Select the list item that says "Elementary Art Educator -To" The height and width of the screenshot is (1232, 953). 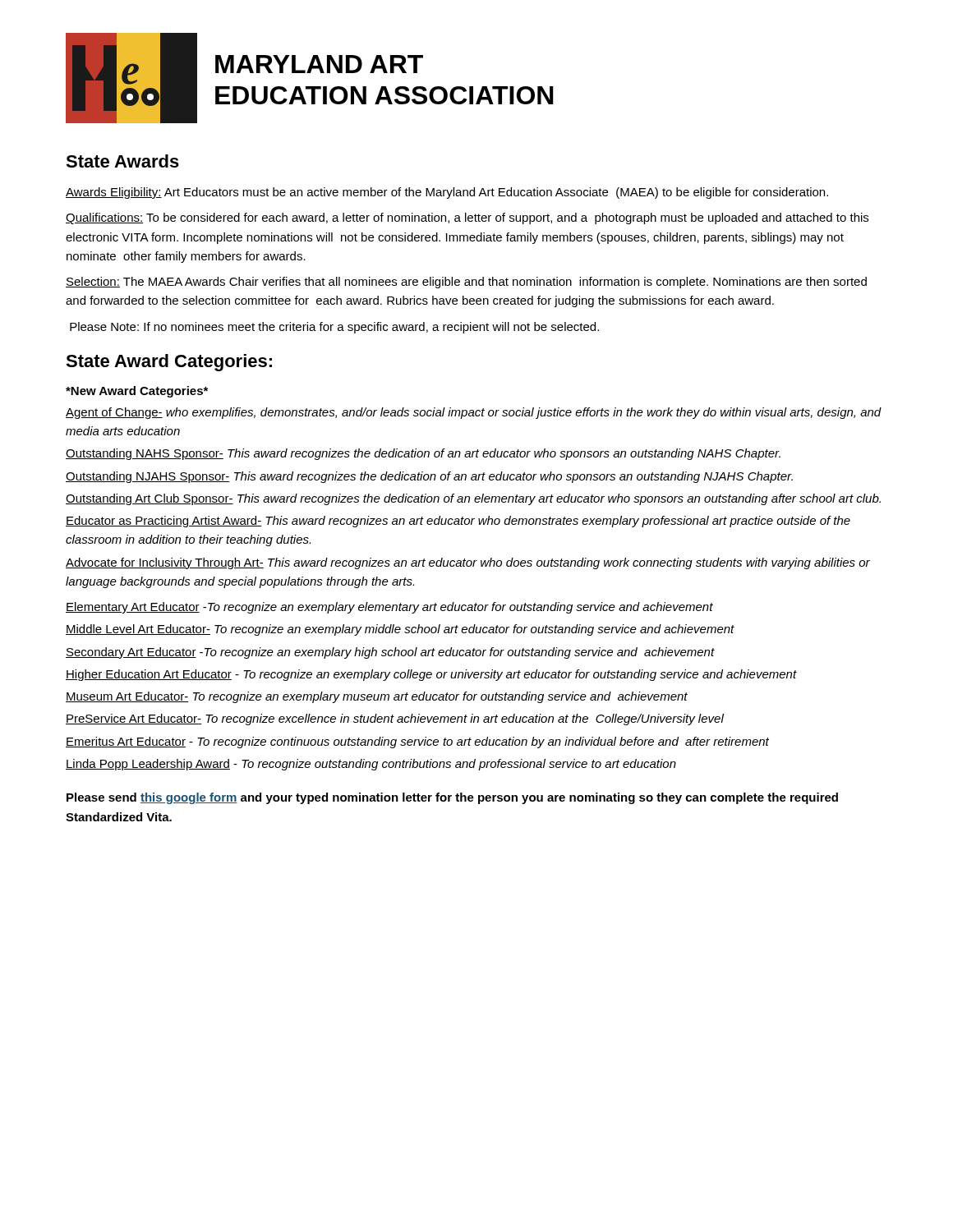point(389,607)
